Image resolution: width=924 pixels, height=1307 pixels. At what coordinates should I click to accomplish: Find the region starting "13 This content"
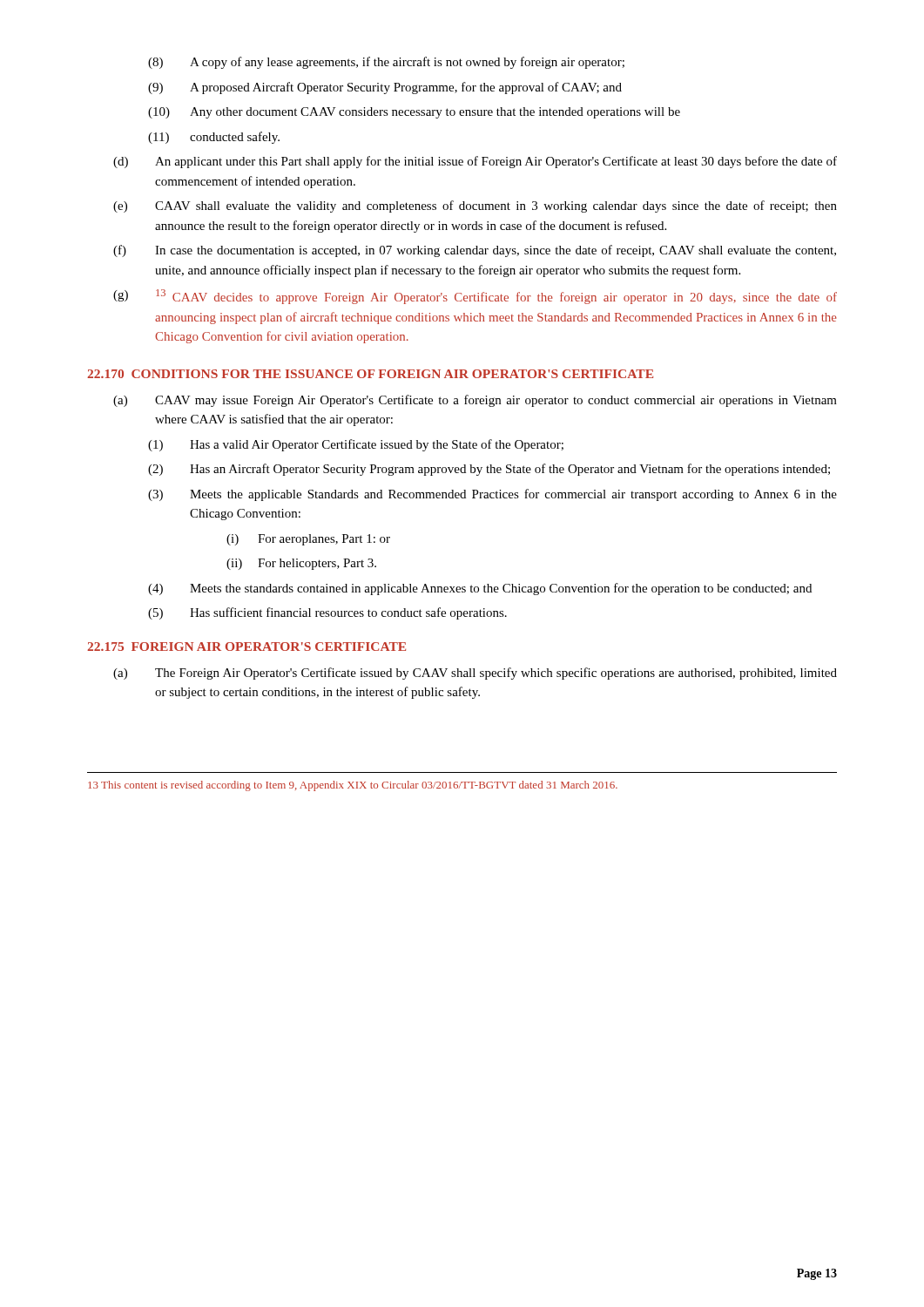353,784
